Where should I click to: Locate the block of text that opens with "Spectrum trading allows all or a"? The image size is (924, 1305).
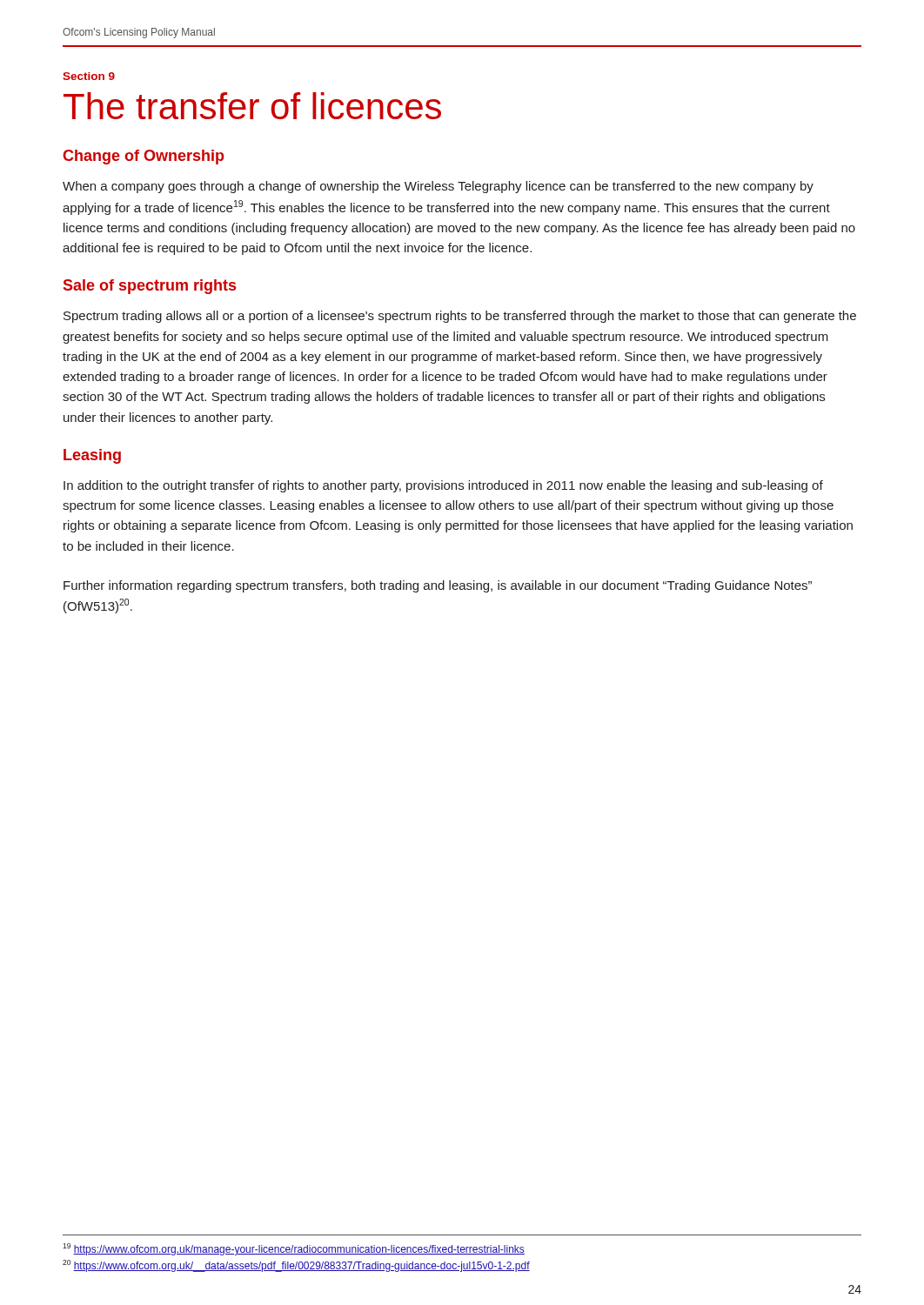click(x=460, y=366)
